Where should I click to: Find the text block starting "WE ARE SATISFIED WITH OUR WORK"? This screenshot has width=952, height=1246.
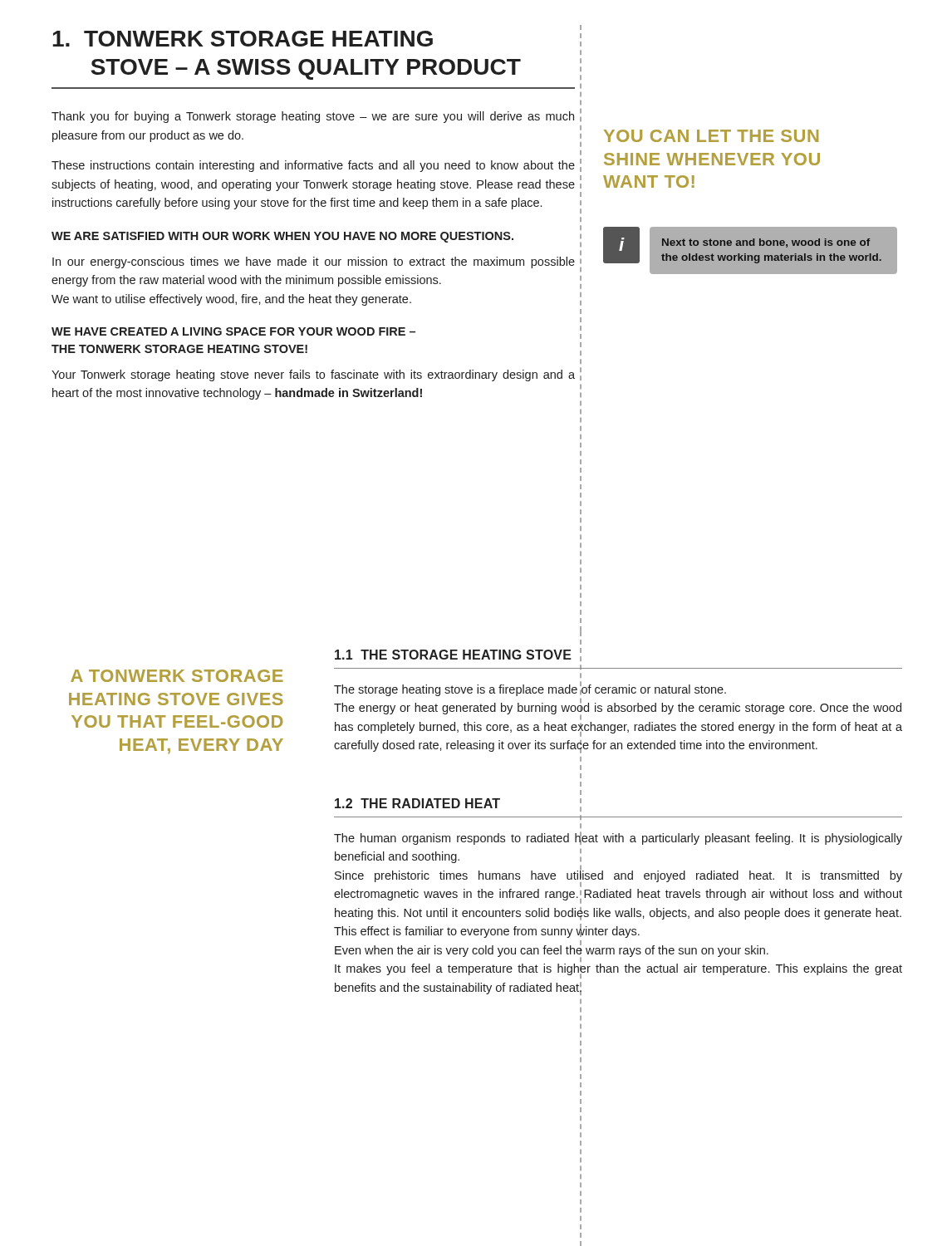click(x=283, y=236)
